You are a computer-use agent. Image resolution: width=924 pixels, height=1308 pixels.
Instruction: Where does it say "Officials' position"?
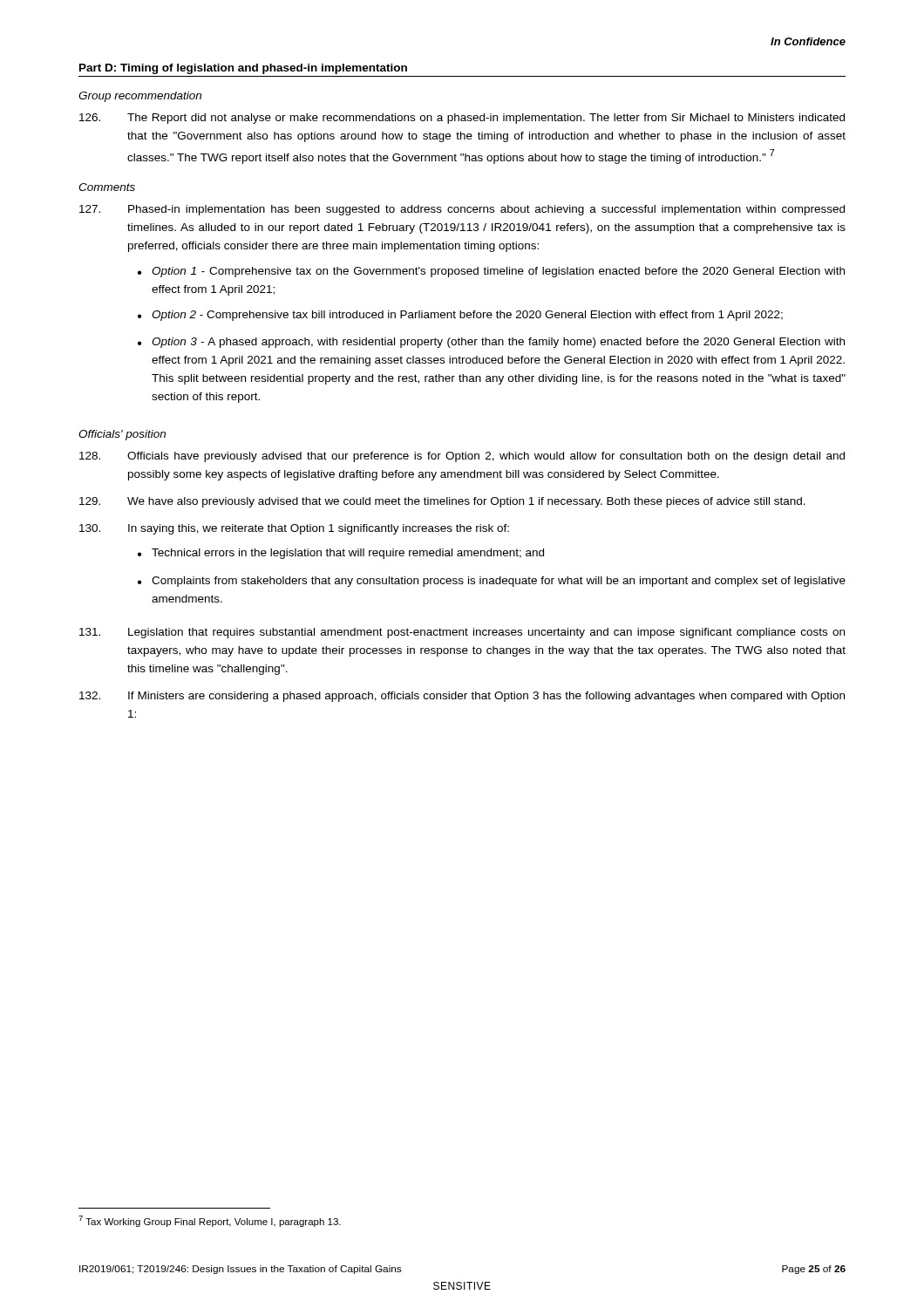tap(122, 434)
